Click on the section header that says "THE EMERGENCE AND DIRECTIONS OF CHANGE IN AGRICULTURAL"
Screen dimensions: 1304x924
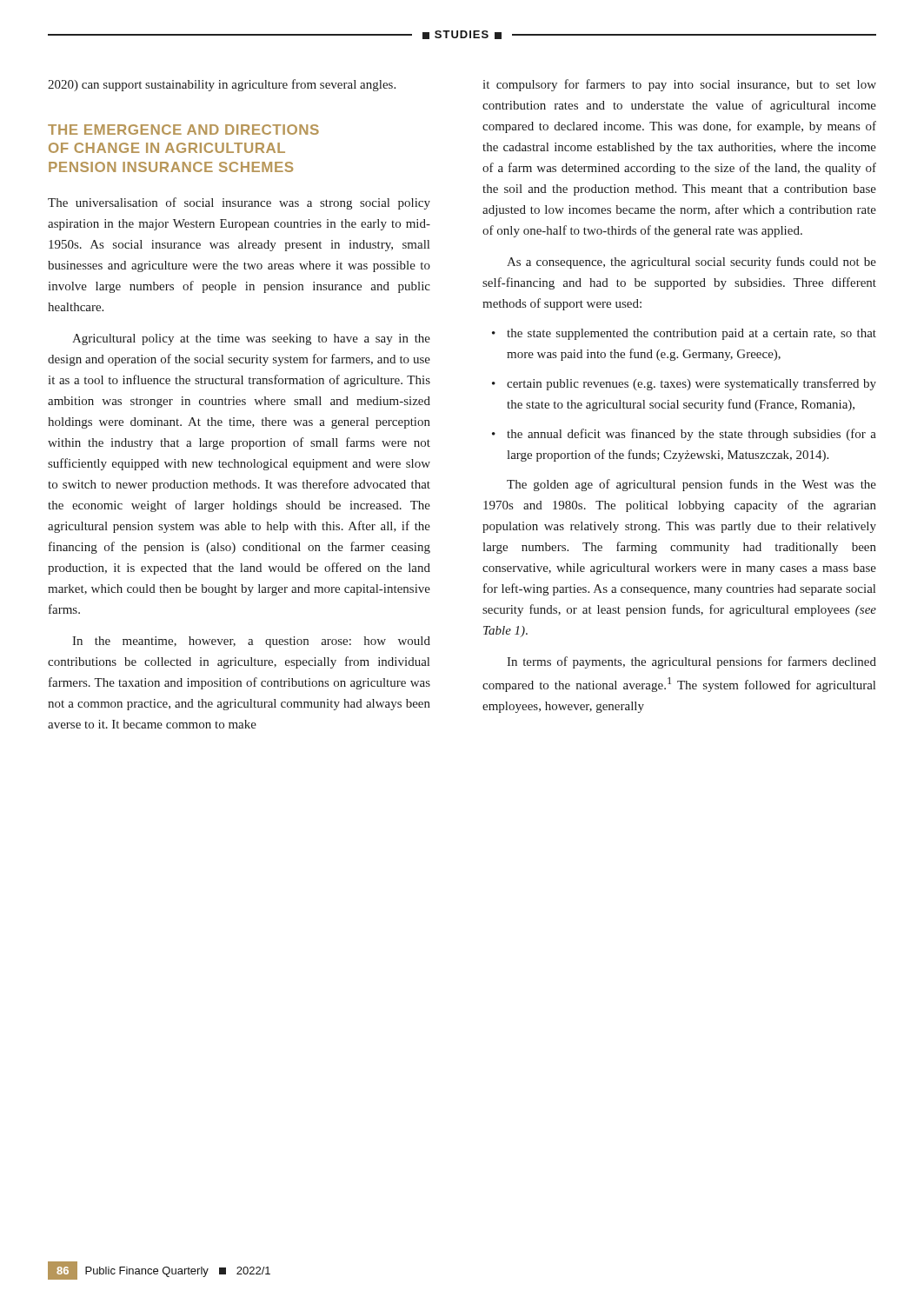(184, 148)
